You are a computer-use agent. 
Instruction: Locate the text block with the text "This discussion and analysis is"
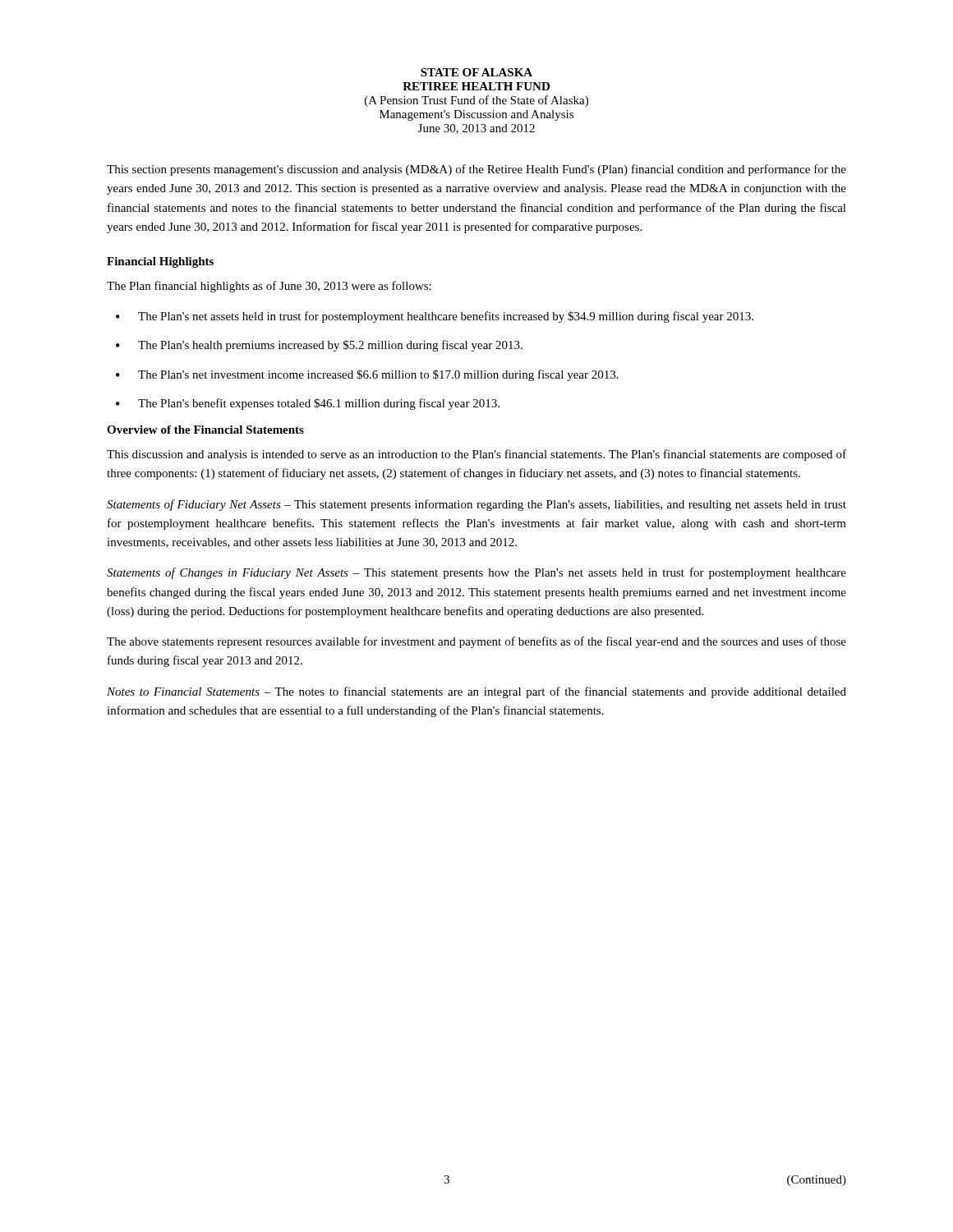476,464
